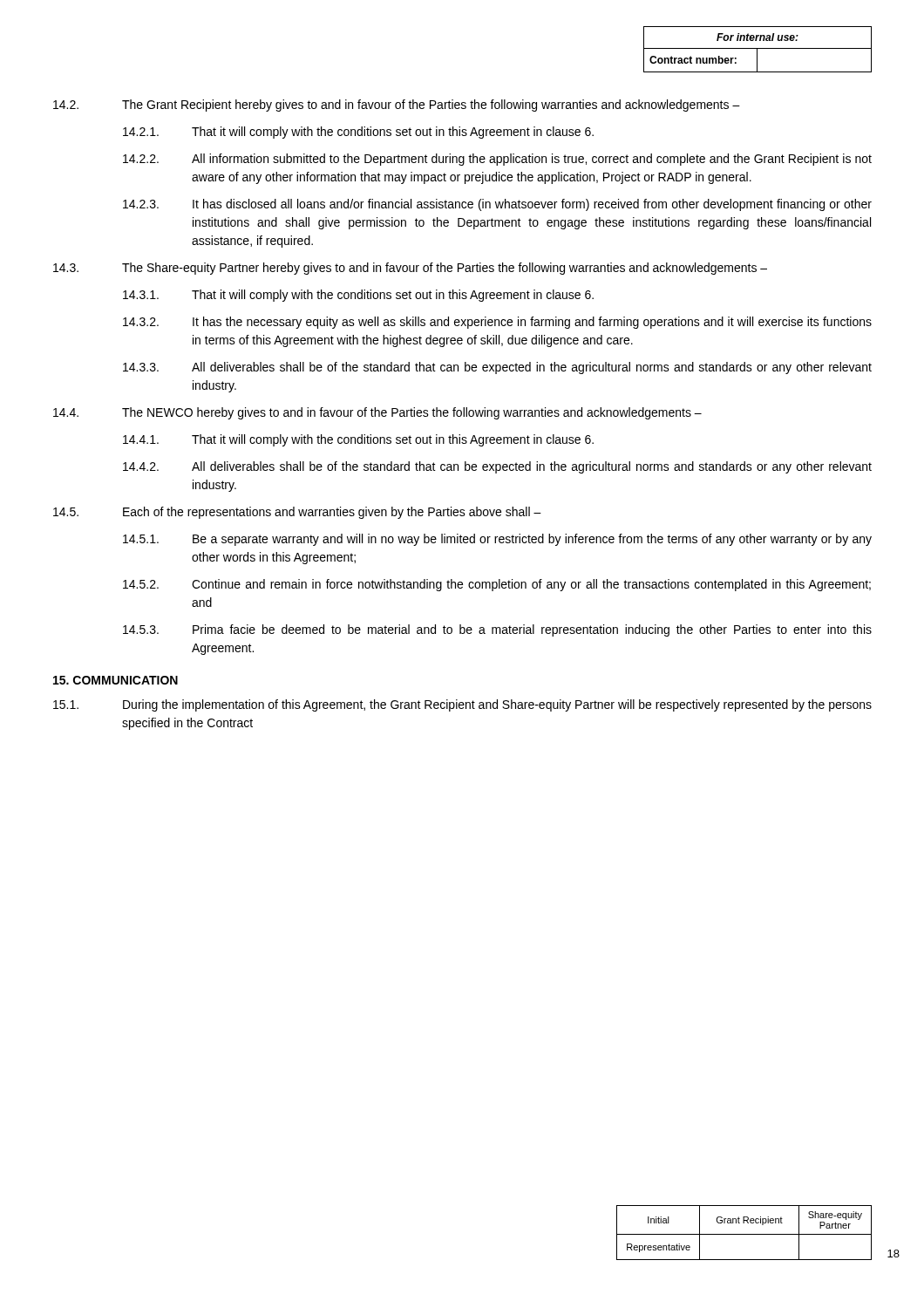Find the block starting "14.5. Each of the representations and"
This screenshot has height=1308, width=924.
point(462,512)
